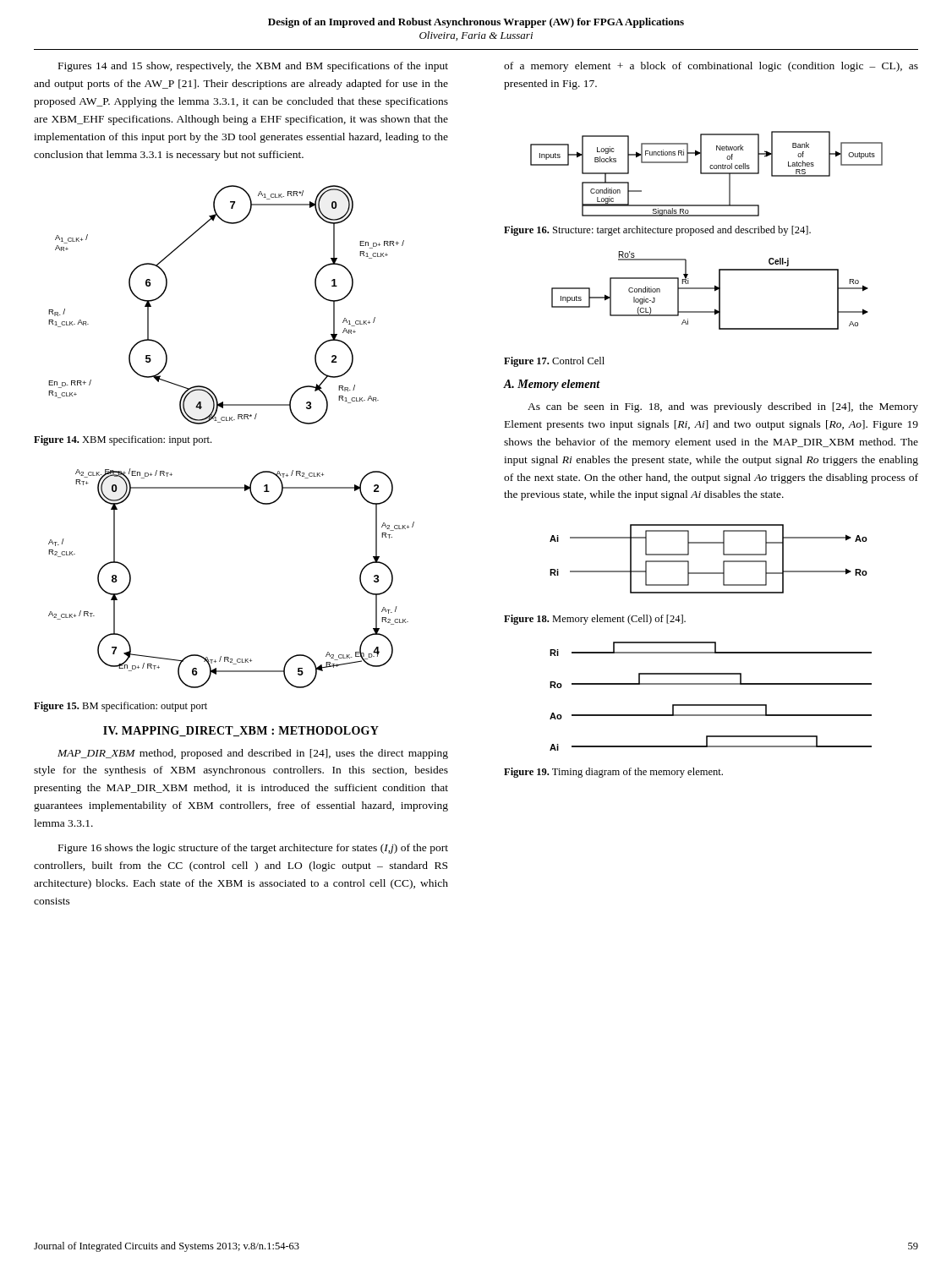Find the block on this page that starts "As can be seen in Fig. 18, and"
Image resolution: width=952 pixels, height=1268 pixels.
[711, 450]
